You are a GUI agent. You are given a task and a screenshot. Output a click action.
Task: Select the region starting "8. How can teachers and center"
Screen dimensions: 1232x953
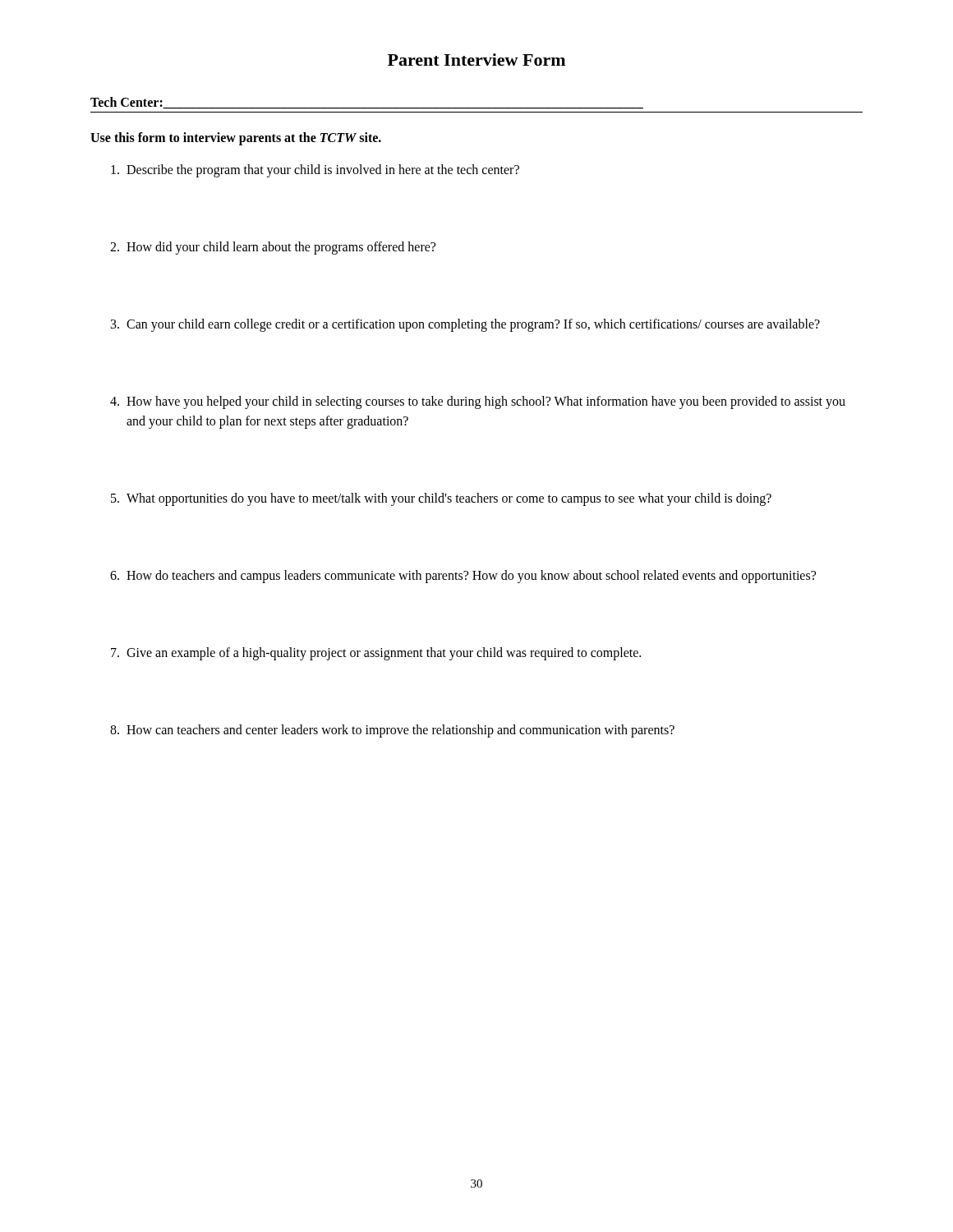[x=476, y=730]
